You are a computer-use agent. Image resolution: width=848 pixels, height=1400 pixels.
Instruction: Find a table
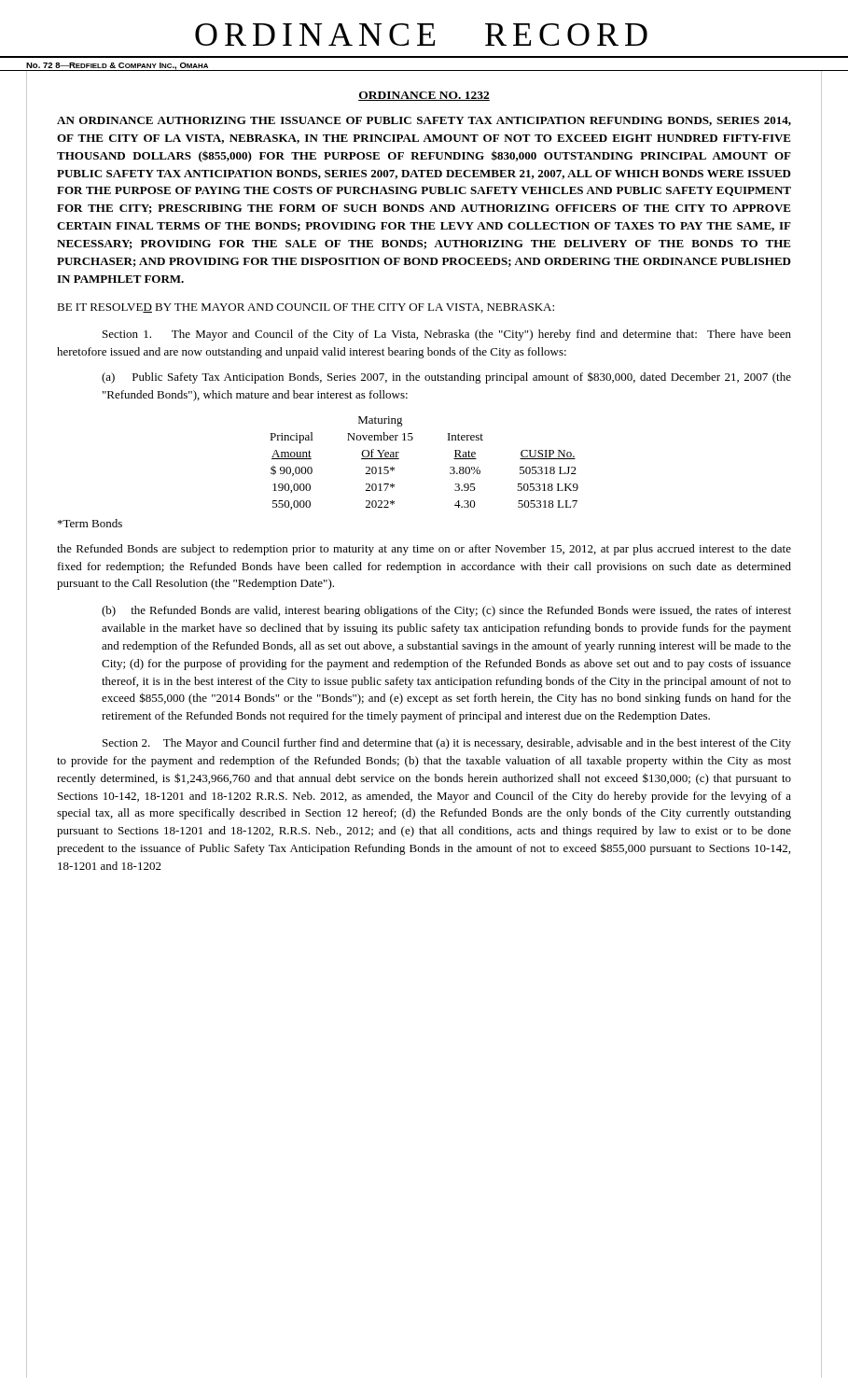point(424,462)
